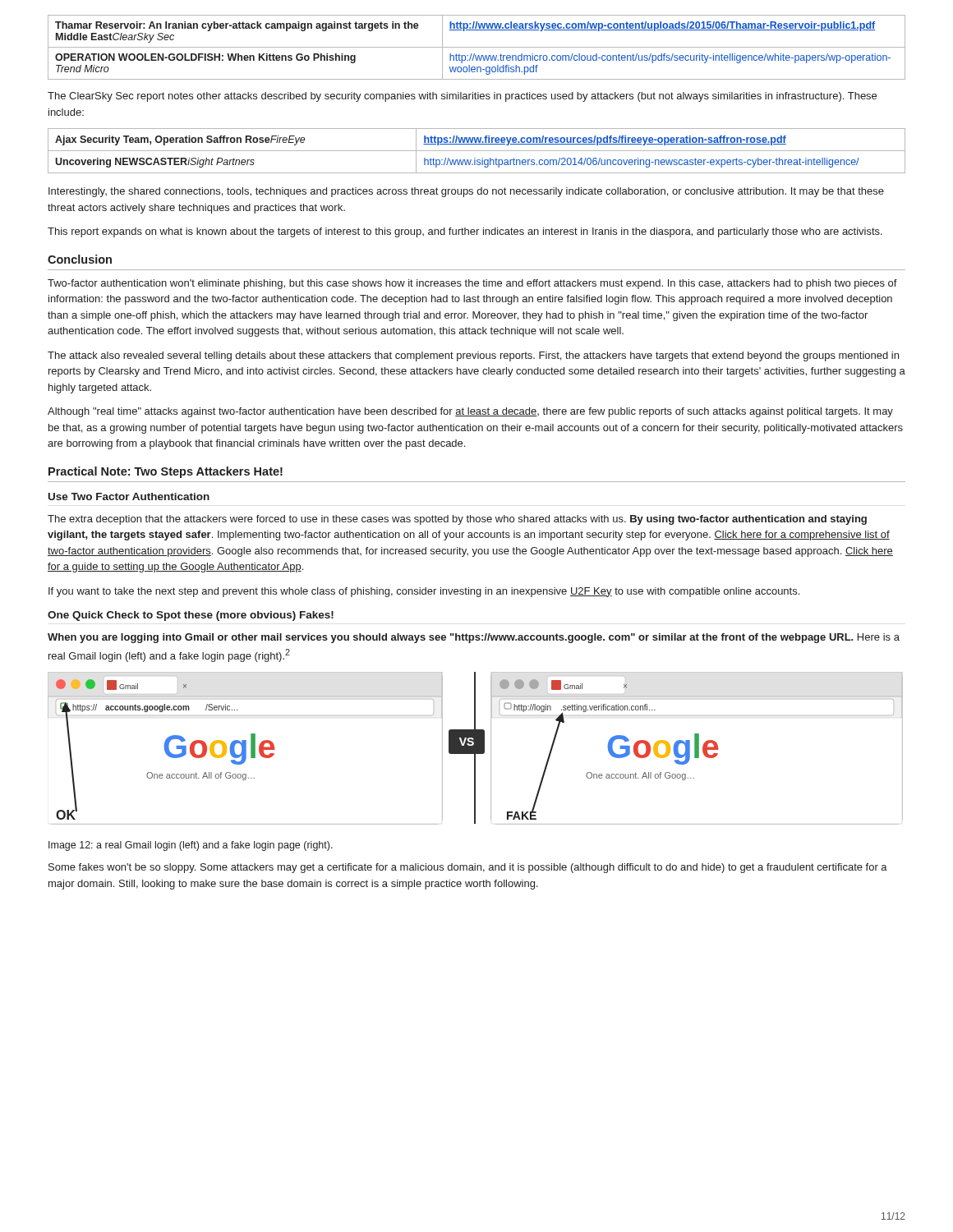The width and height of the screenshot is (953, 1232).
Task: Locate the section header that reads "Use Two Factor Authentication"
Action: click(x=129, y=496)
